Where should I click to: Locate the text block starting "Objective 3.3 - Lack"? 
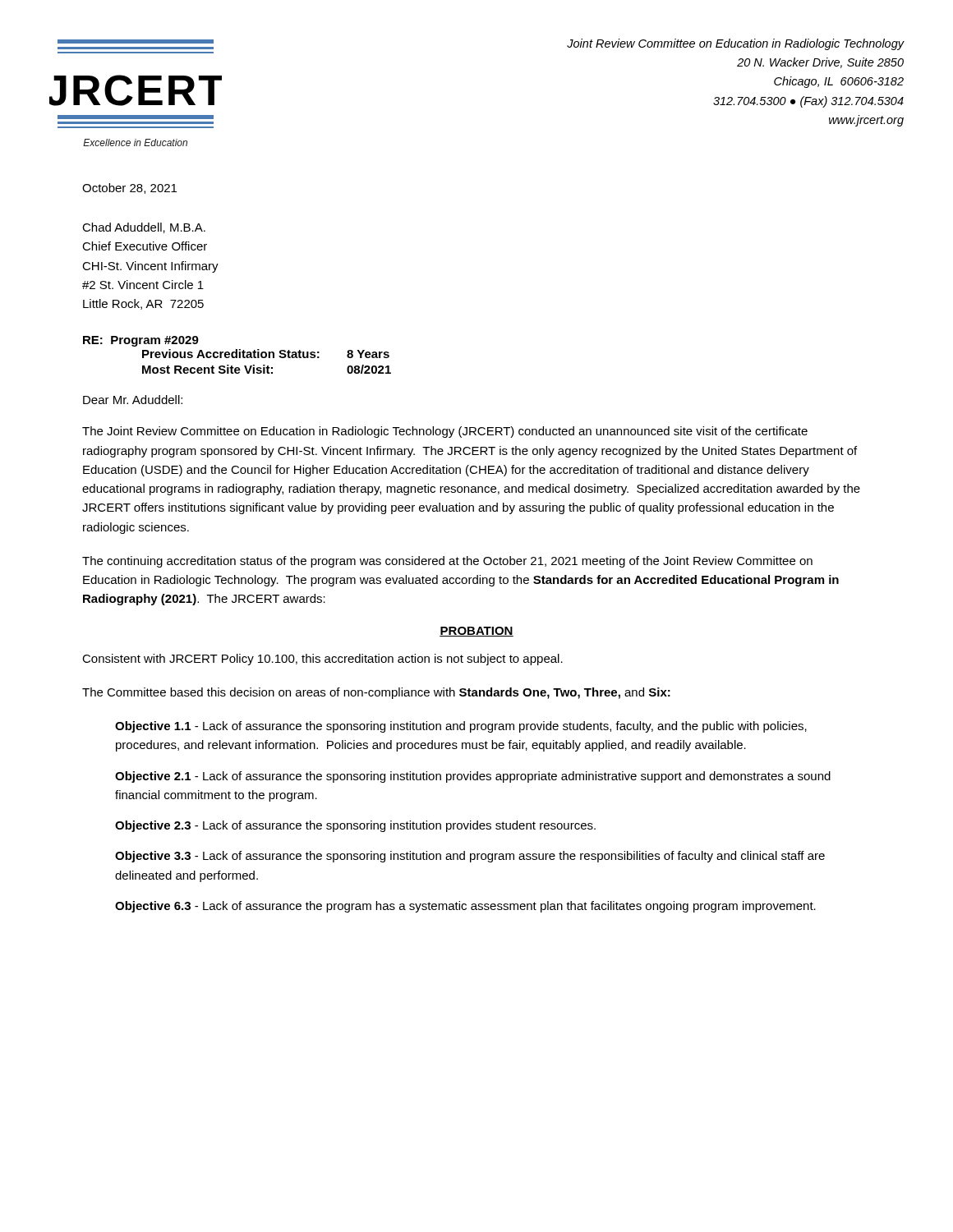pyautogui.click(x=470, y=865)
